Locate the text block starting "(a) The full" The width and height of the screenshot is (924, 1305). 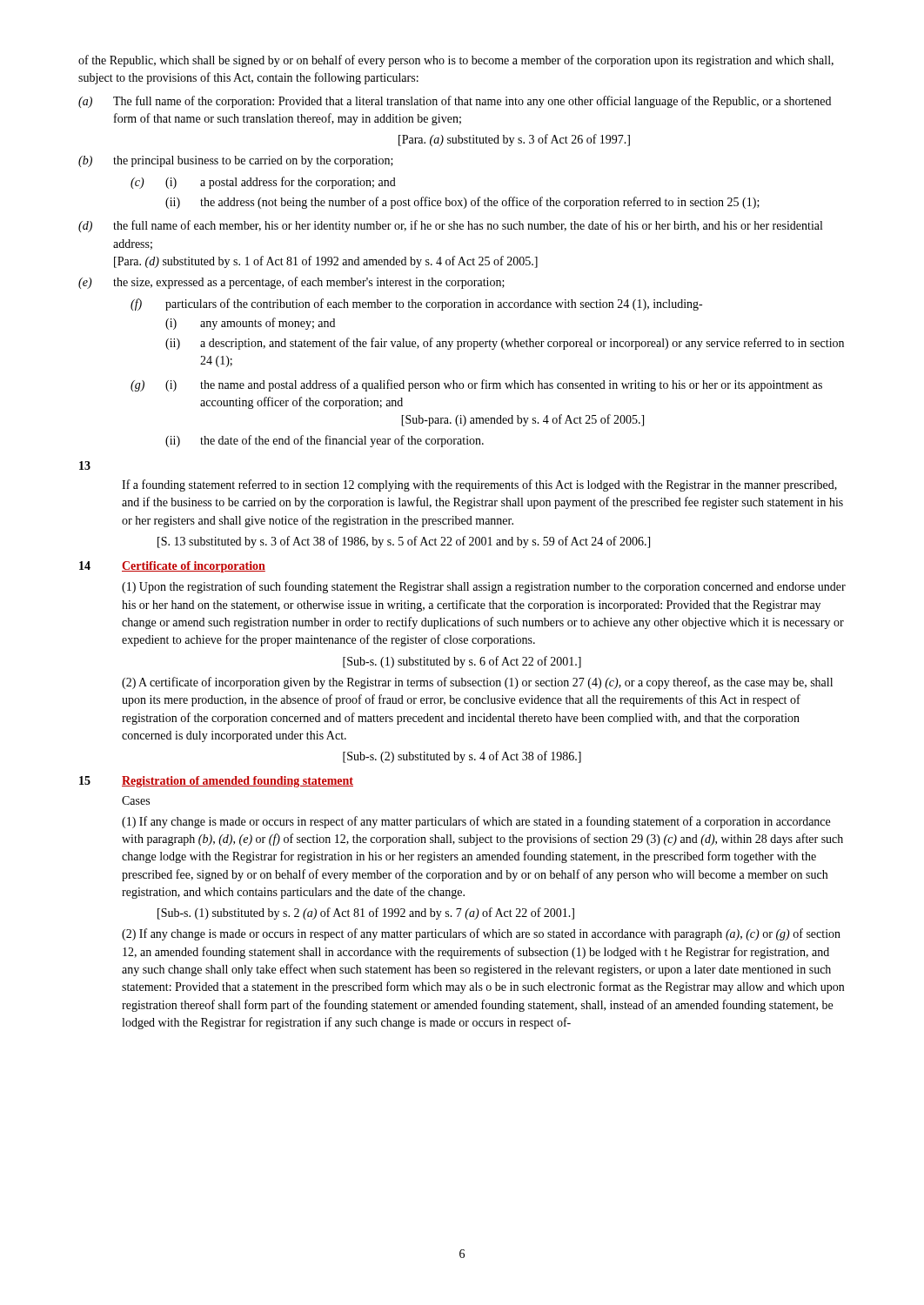click(x=462, y=110)
